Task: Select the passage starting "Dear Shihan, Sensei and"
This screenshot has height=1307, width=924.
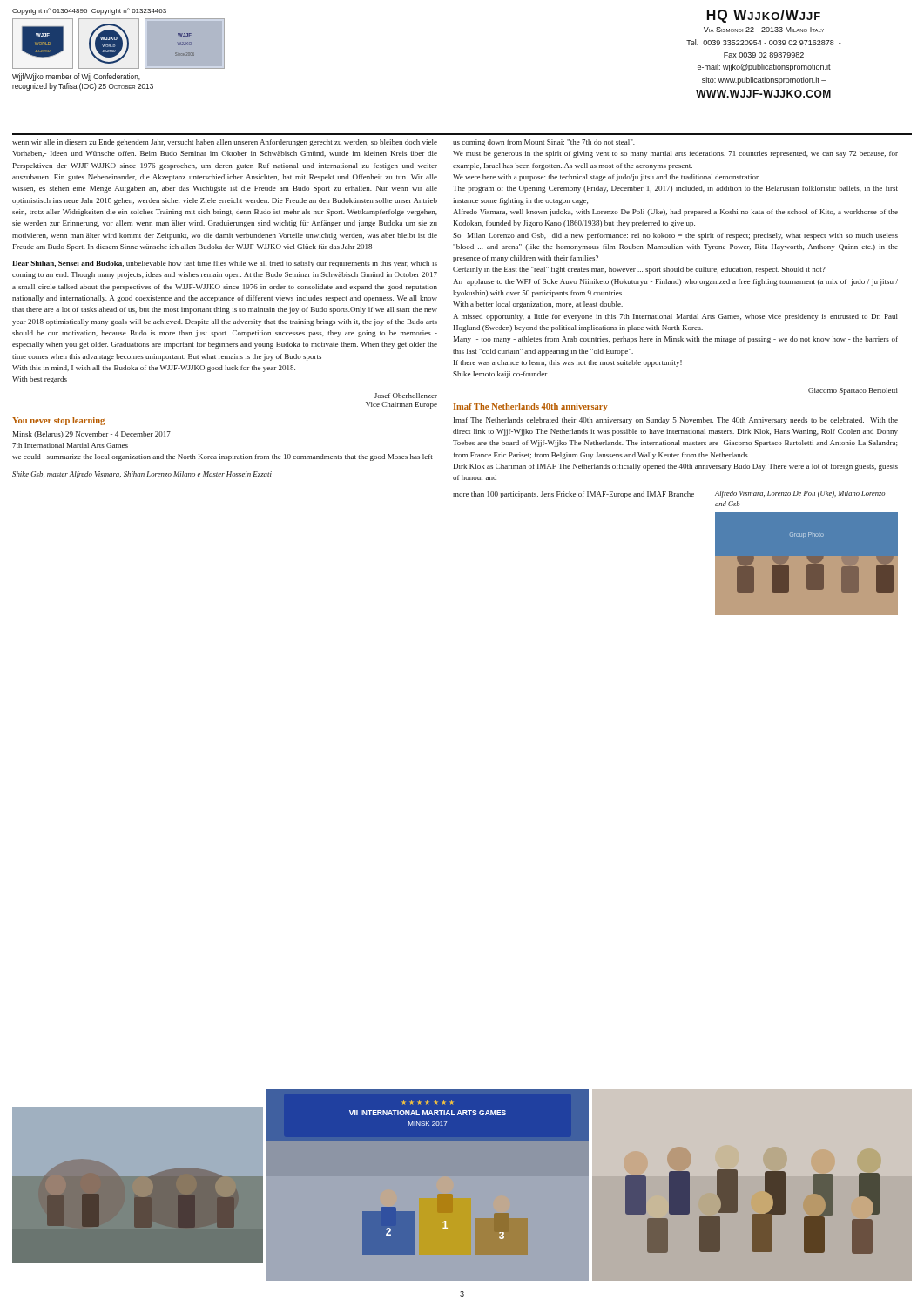Action: [225, 321]
